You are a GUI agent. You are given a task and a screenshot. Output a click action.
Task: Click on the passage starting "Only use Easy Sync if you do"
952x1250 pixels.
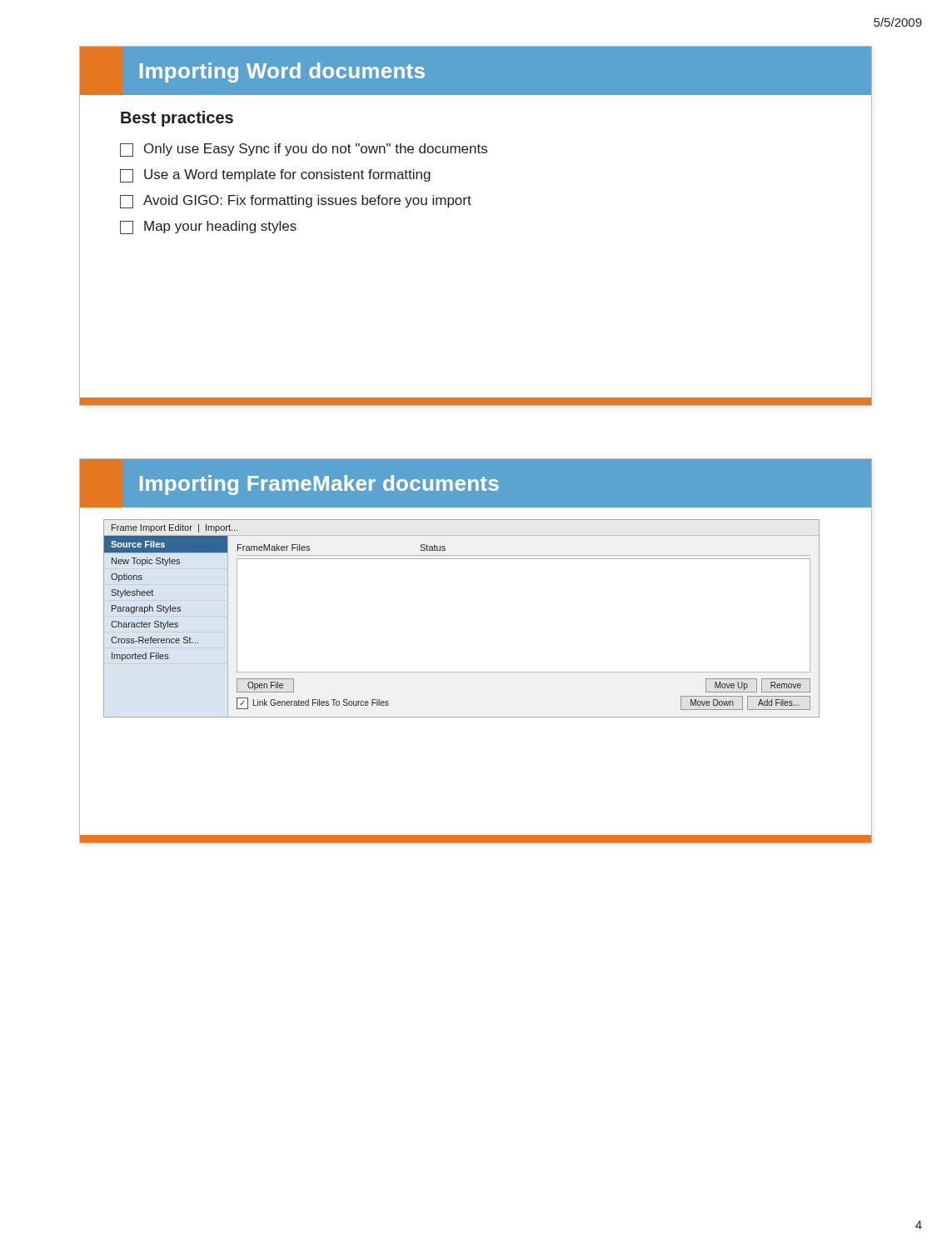pos(304,149)
